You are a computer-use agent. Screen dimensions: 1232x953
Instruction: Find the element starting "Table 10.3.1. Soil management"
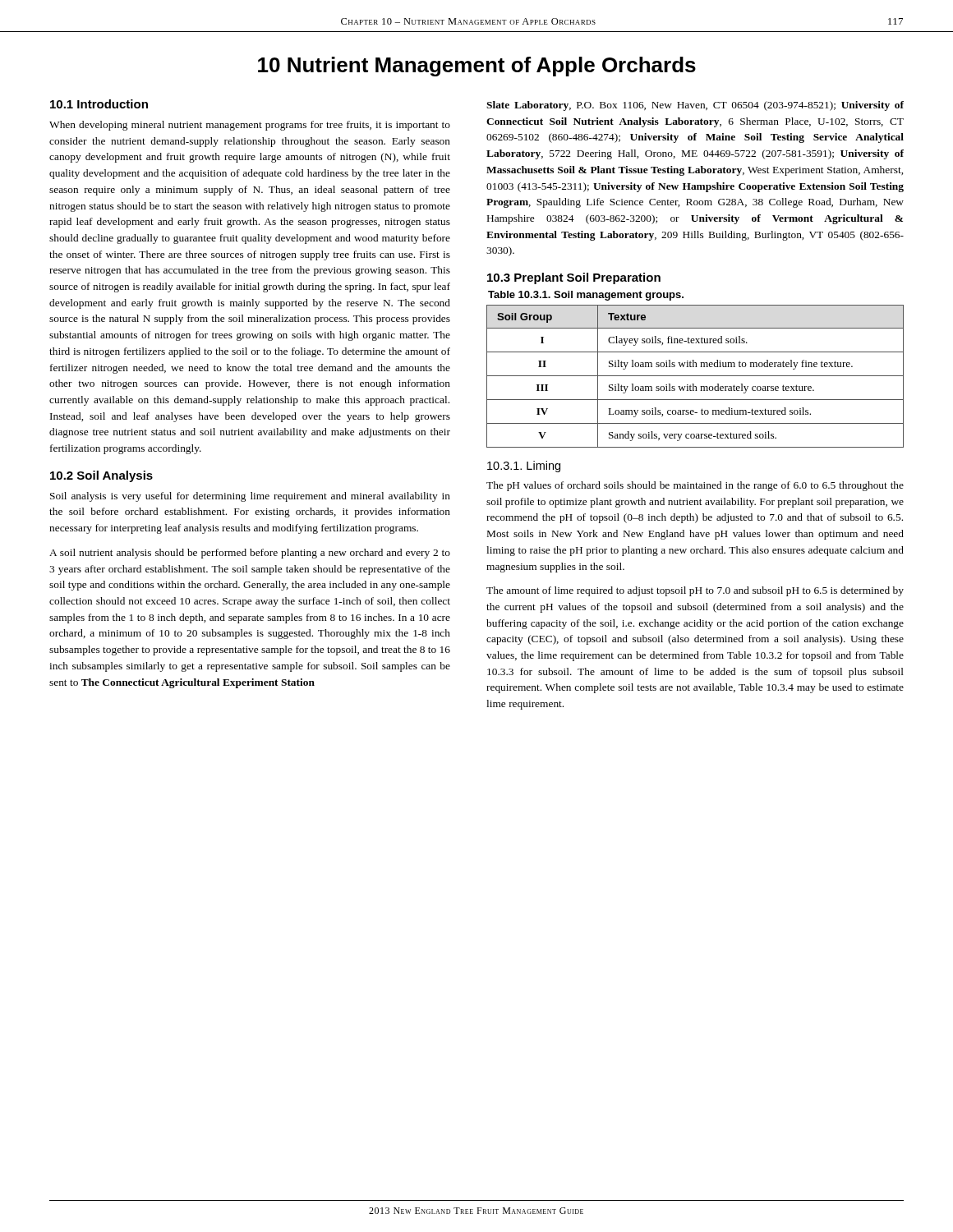(586, 294)
